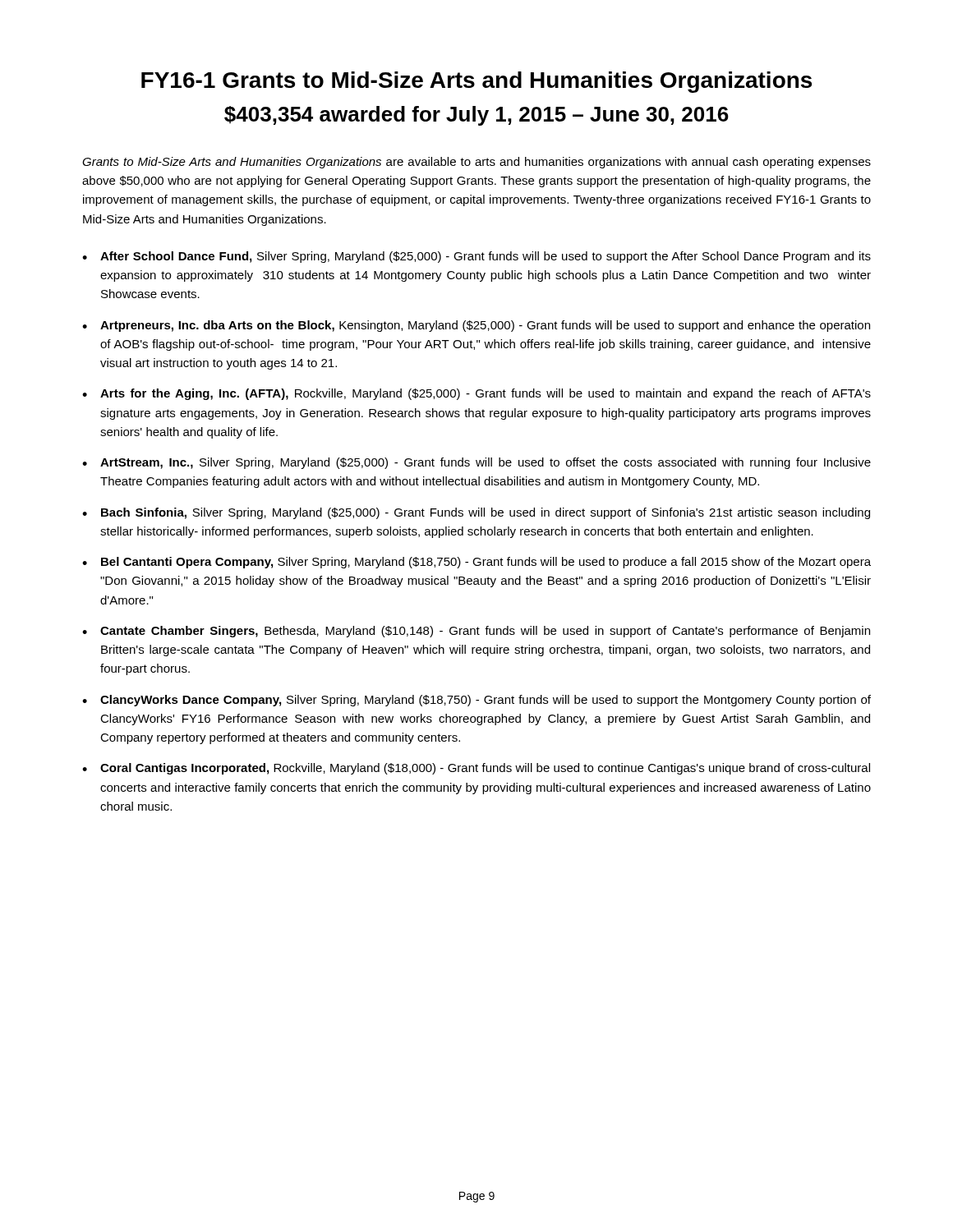Where is the passage that starts "• Artpreneurs, Inc."?
This screenshot has height=1232, width=953.
point(476,344)
